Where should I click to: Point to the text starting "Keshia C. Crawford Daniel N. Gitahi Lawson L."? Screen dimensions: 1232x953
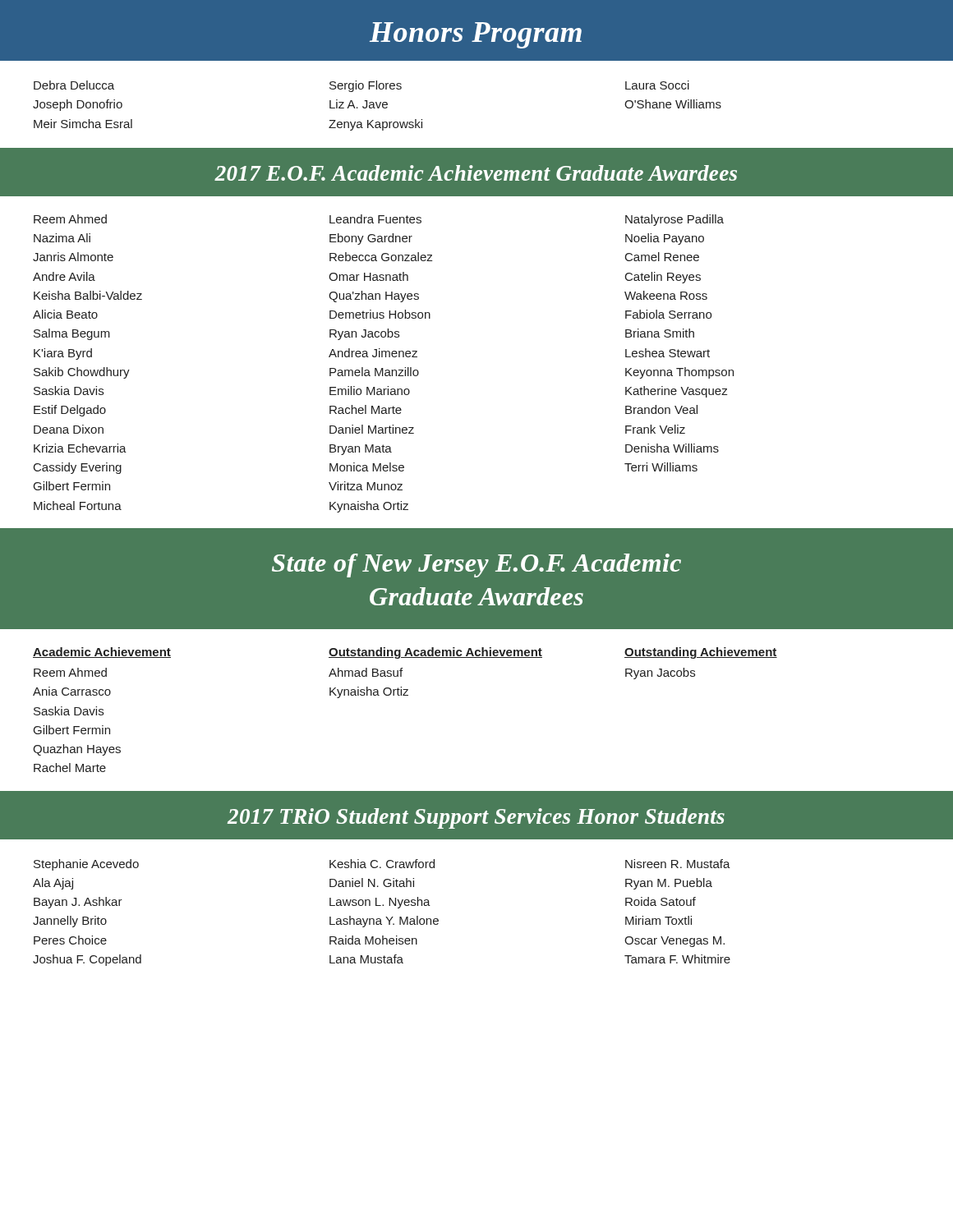(384, 911)
